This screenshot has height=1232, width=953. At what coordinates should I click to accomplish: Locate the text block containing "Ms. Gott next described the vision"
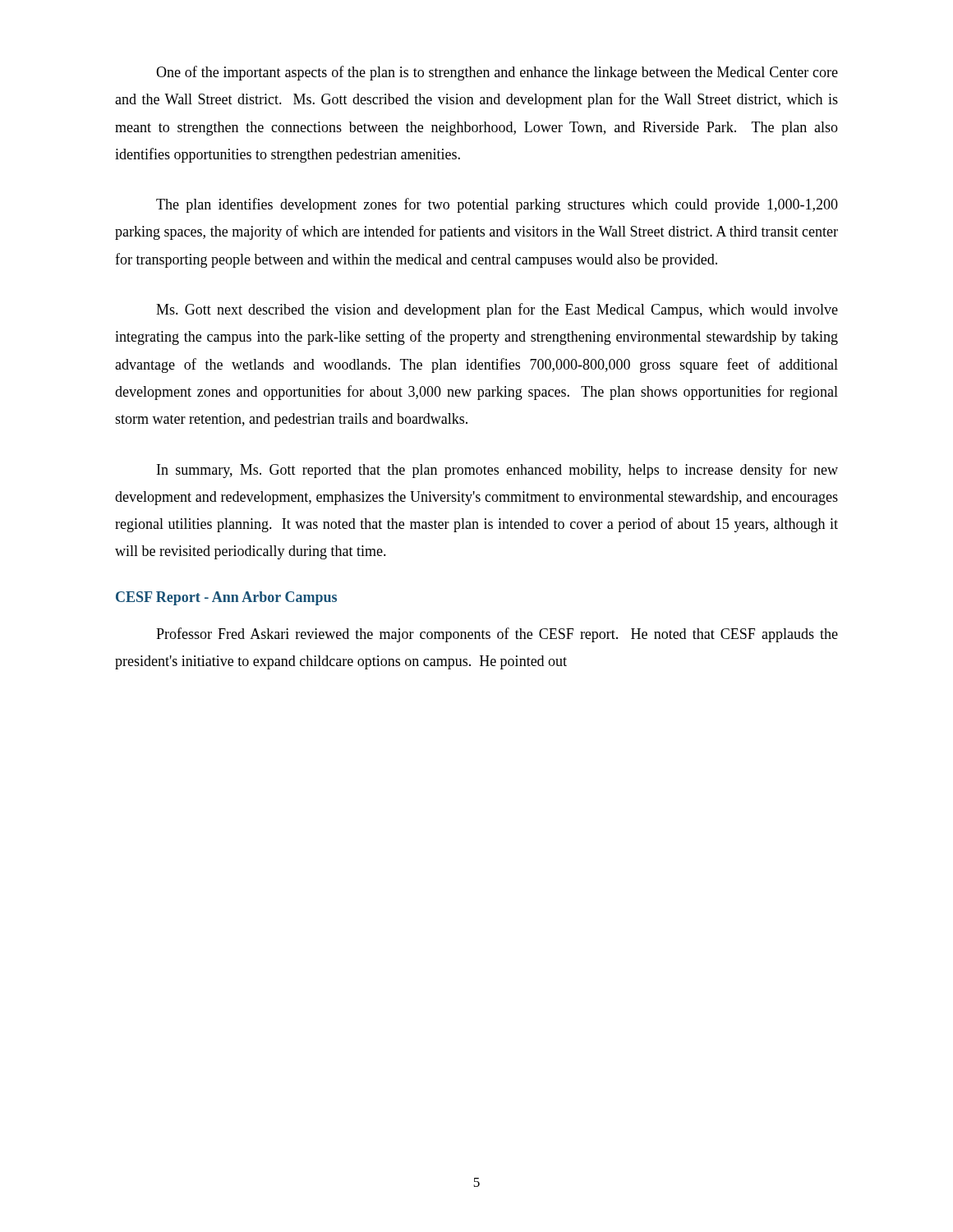click(476, 364)
